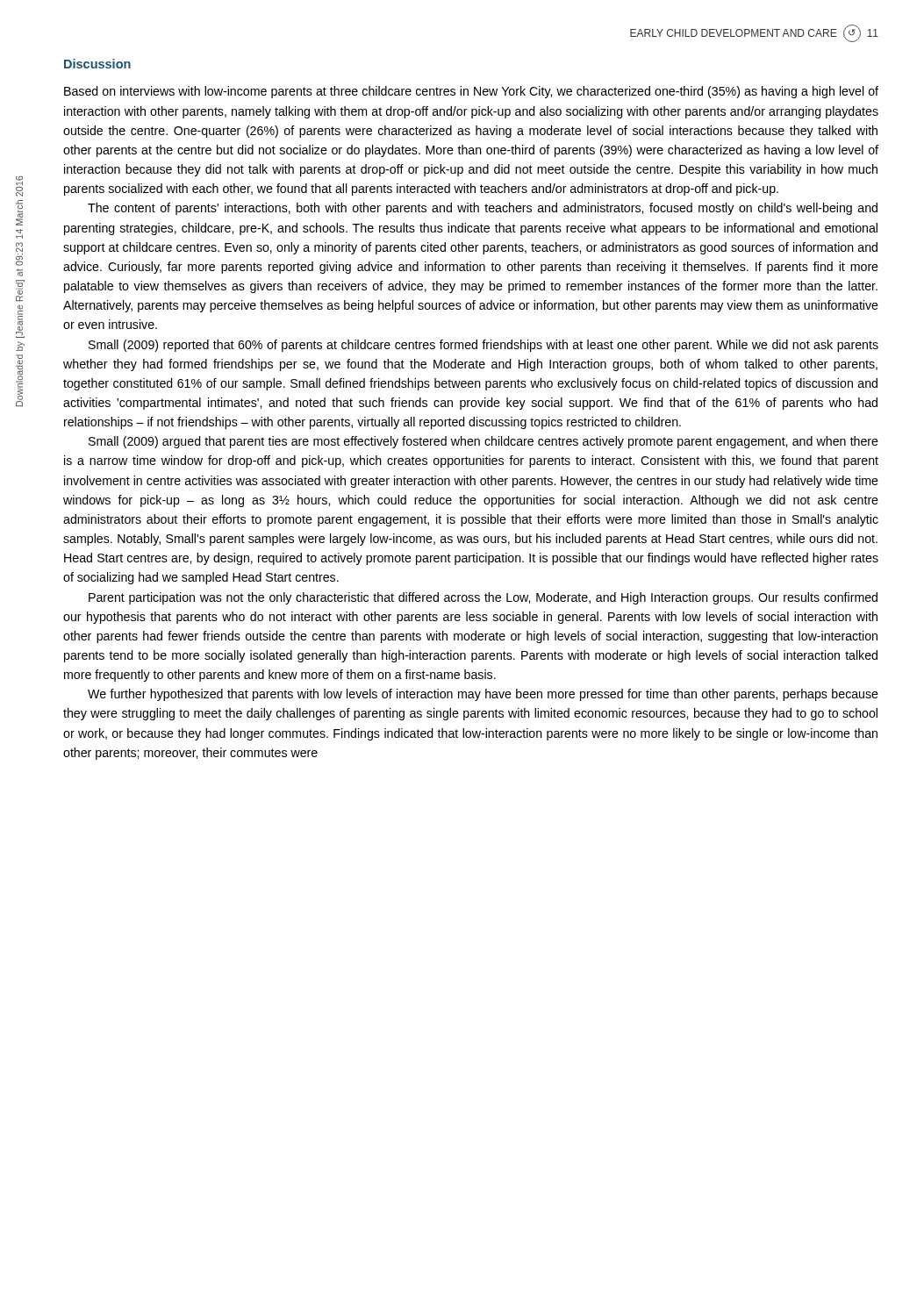Viewport: 924px width, 1316px height.
Task: Click on the text block that reads "Small (2009) argued"
Action: click(x=471, y=510)
